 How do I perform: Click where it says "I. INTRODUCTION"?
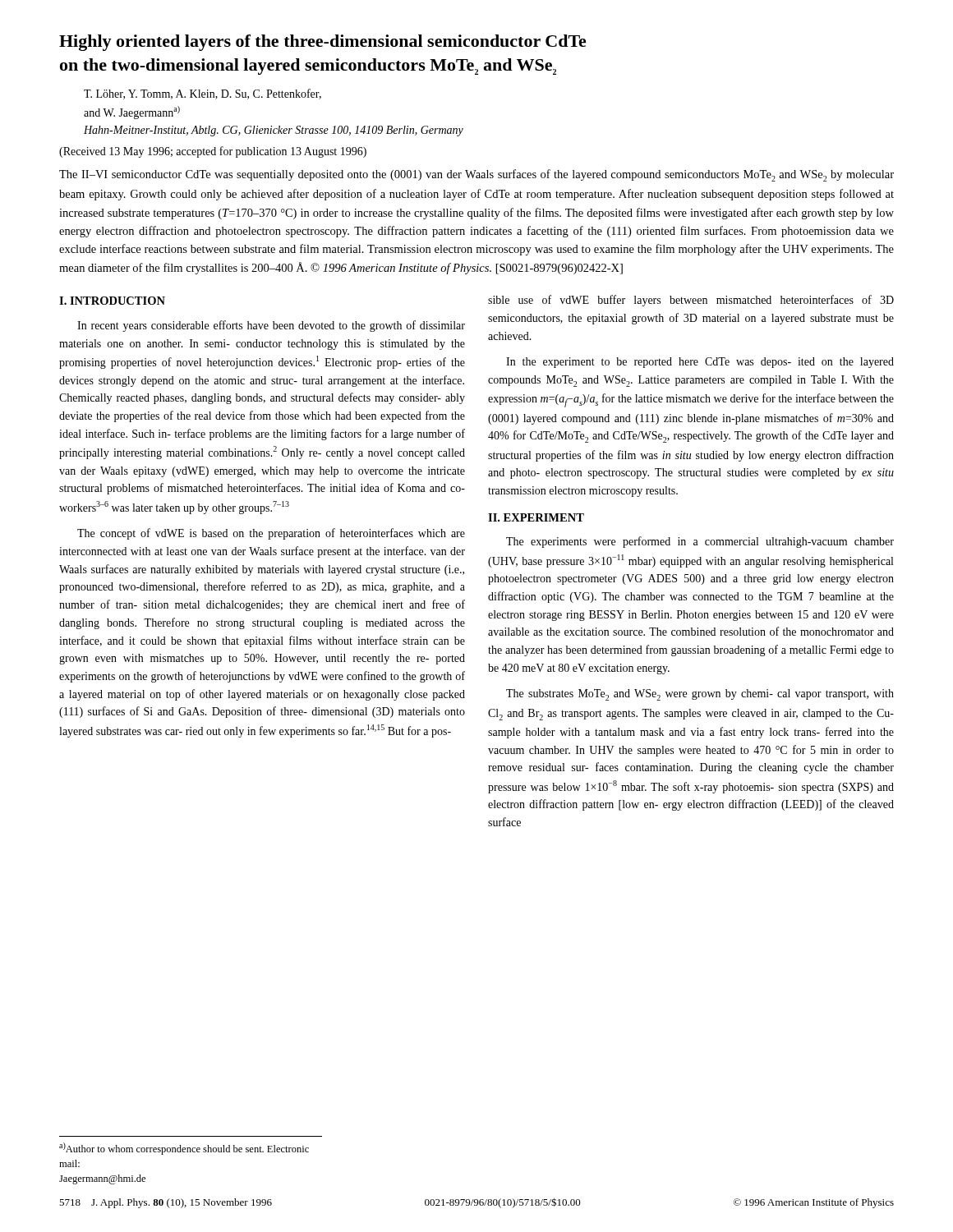112,301
